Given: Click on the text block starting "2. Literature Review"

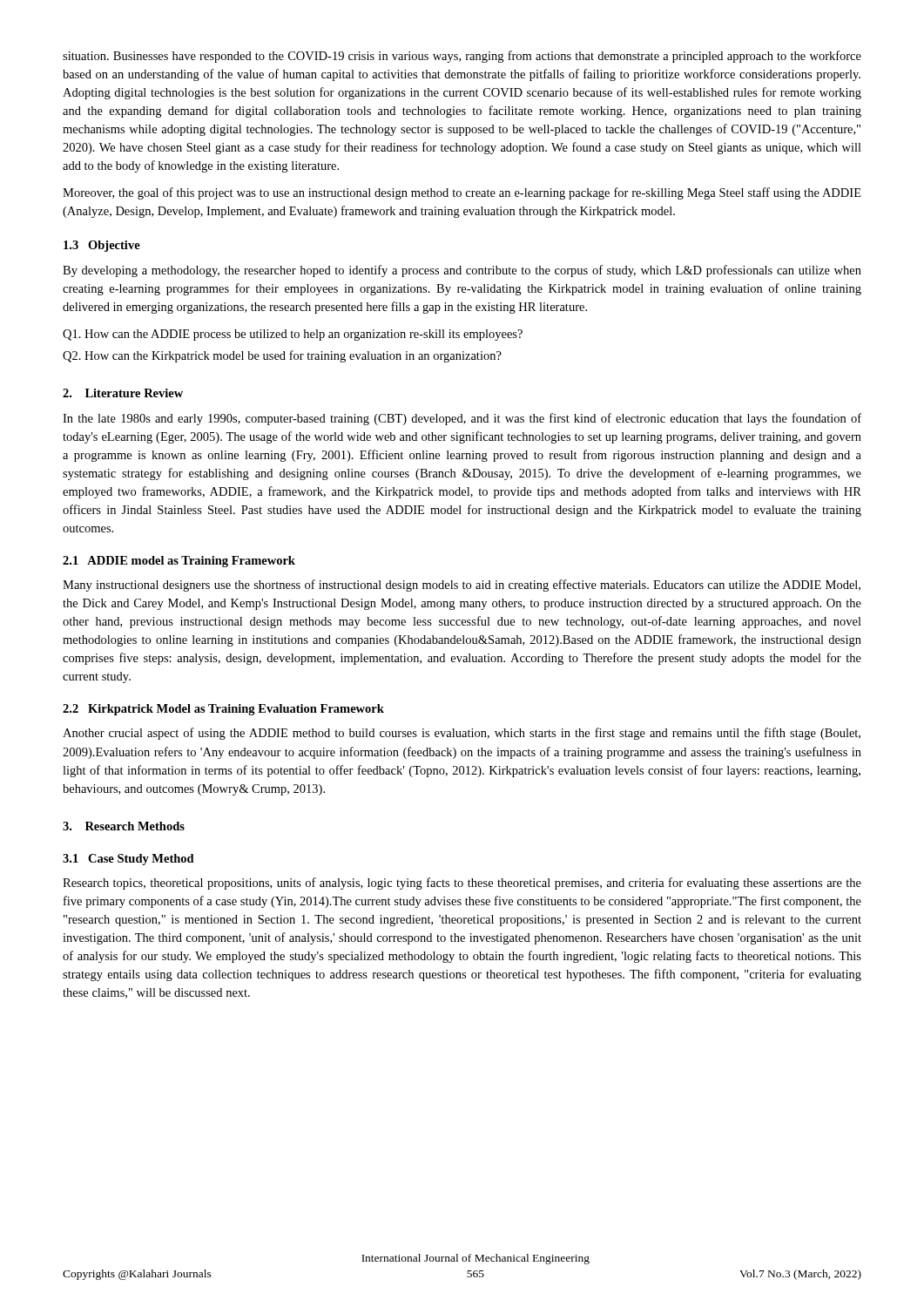Looking at the screenshot, I should [x=123, y=393].
